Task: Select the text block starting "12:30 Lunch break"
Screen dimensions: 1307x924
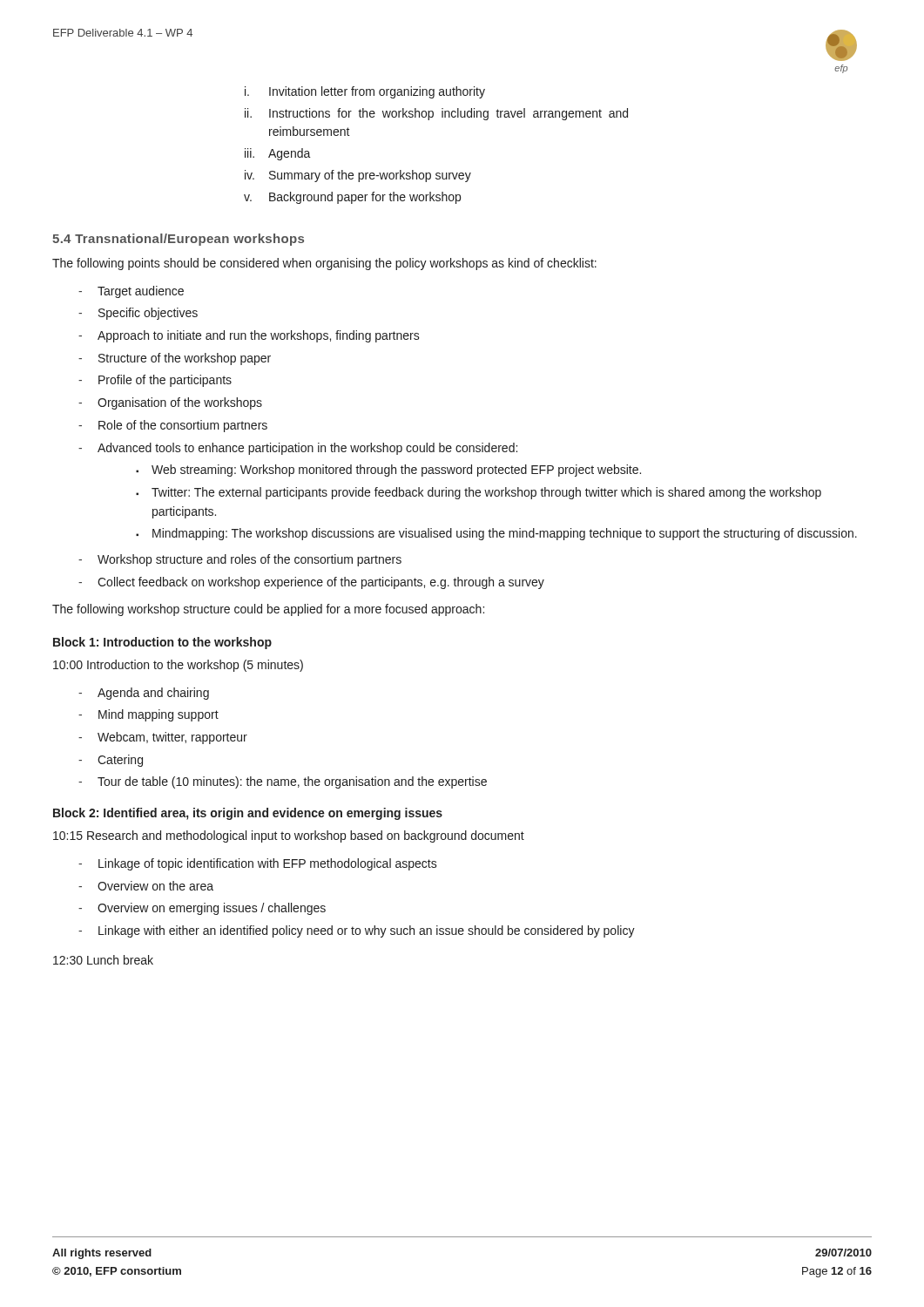Action: tap(103, 960)
